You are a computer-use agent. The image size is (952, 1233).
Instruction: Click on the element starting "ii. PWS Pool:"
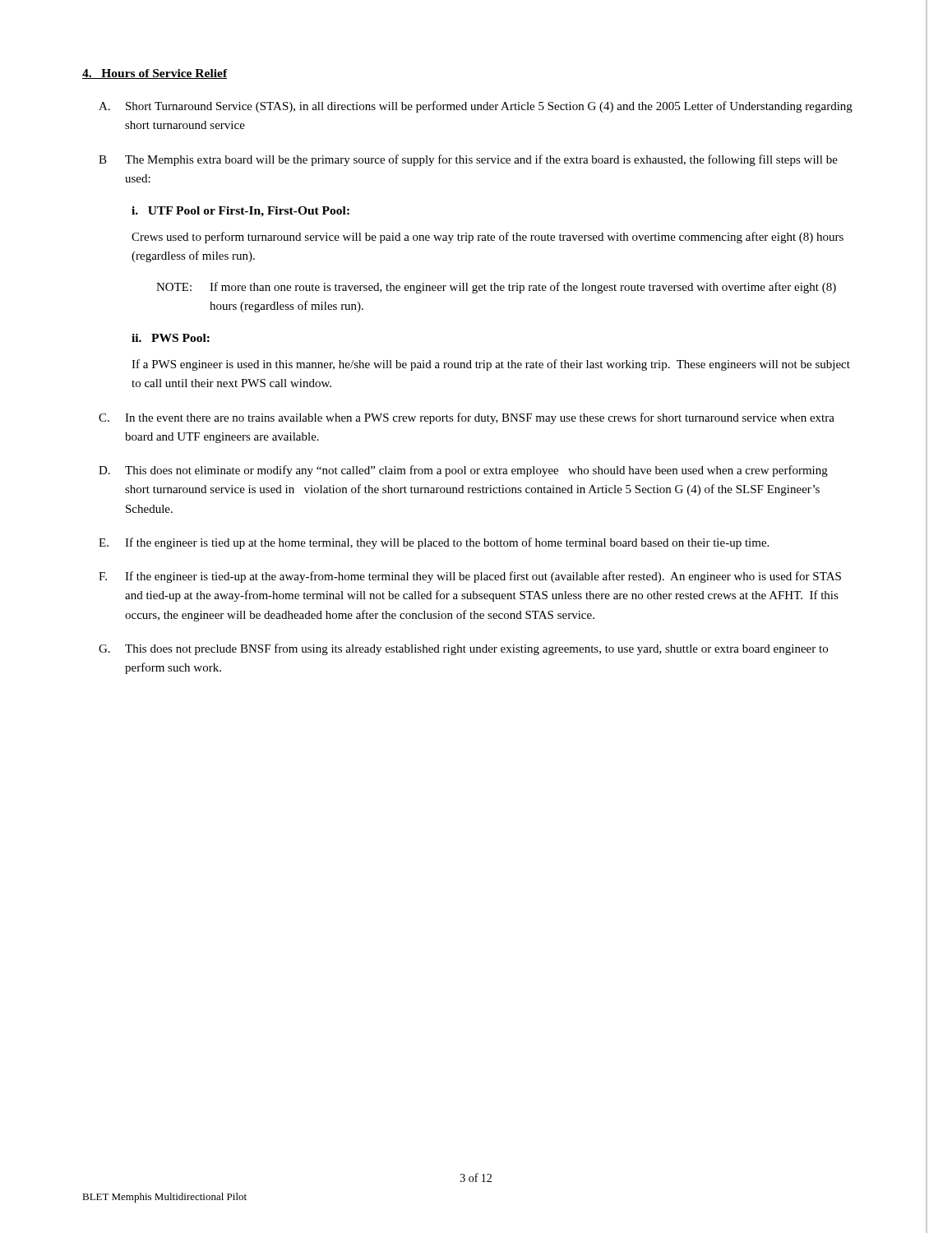pos(171,337)
